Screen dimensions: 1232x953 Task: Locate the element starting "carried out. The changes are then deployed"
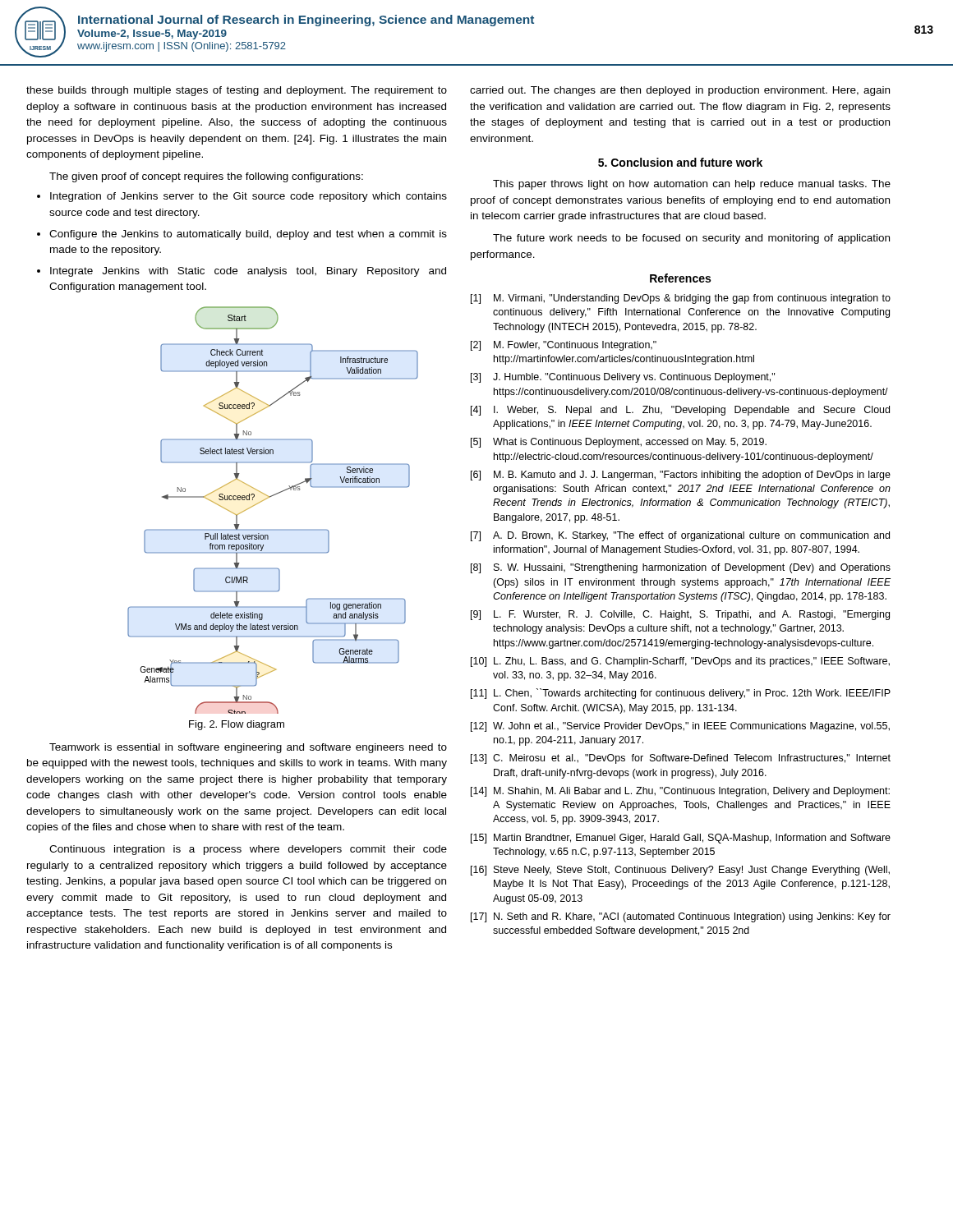tap(680, 114)
